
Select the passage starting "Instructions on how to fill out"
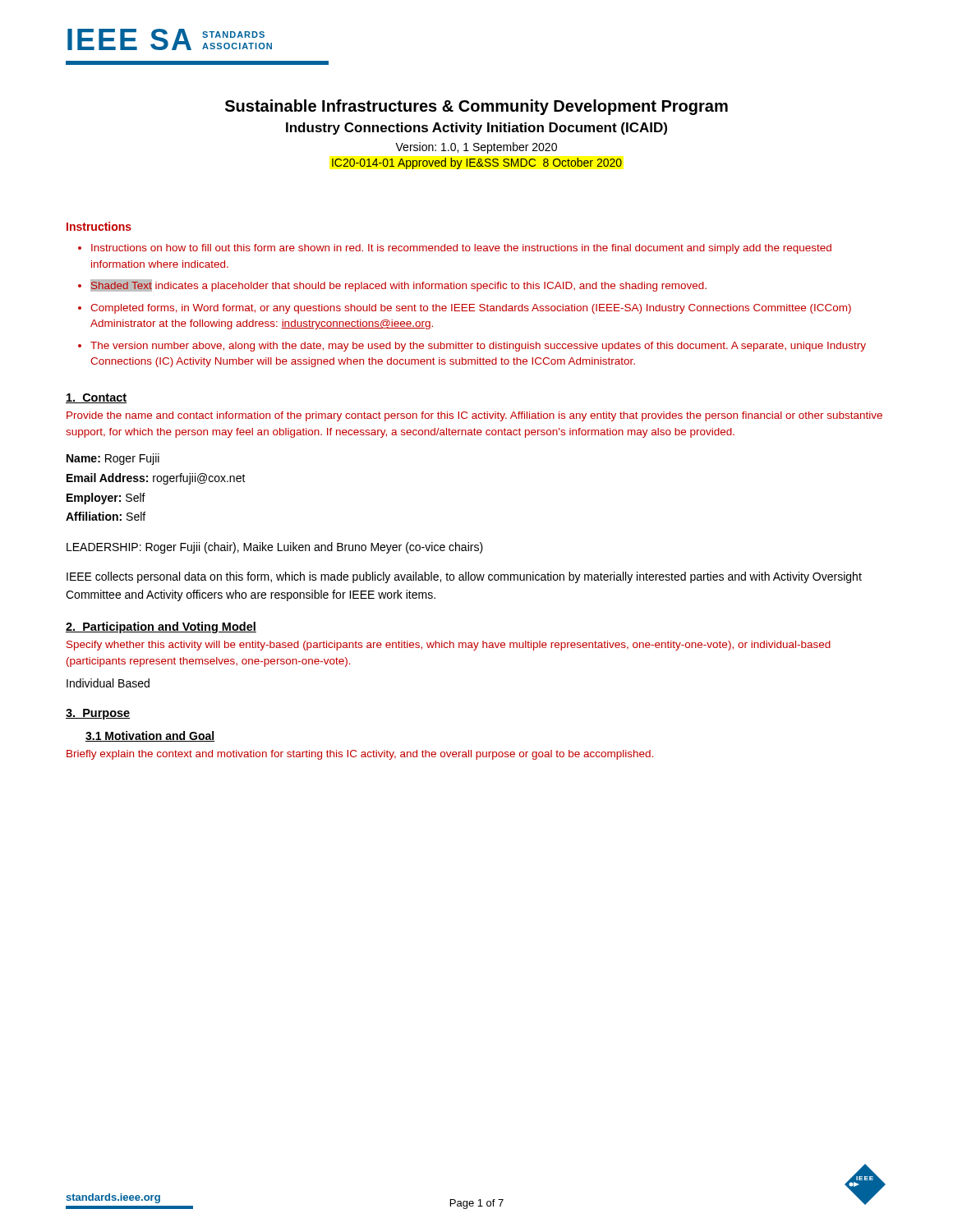pos(461,256)
